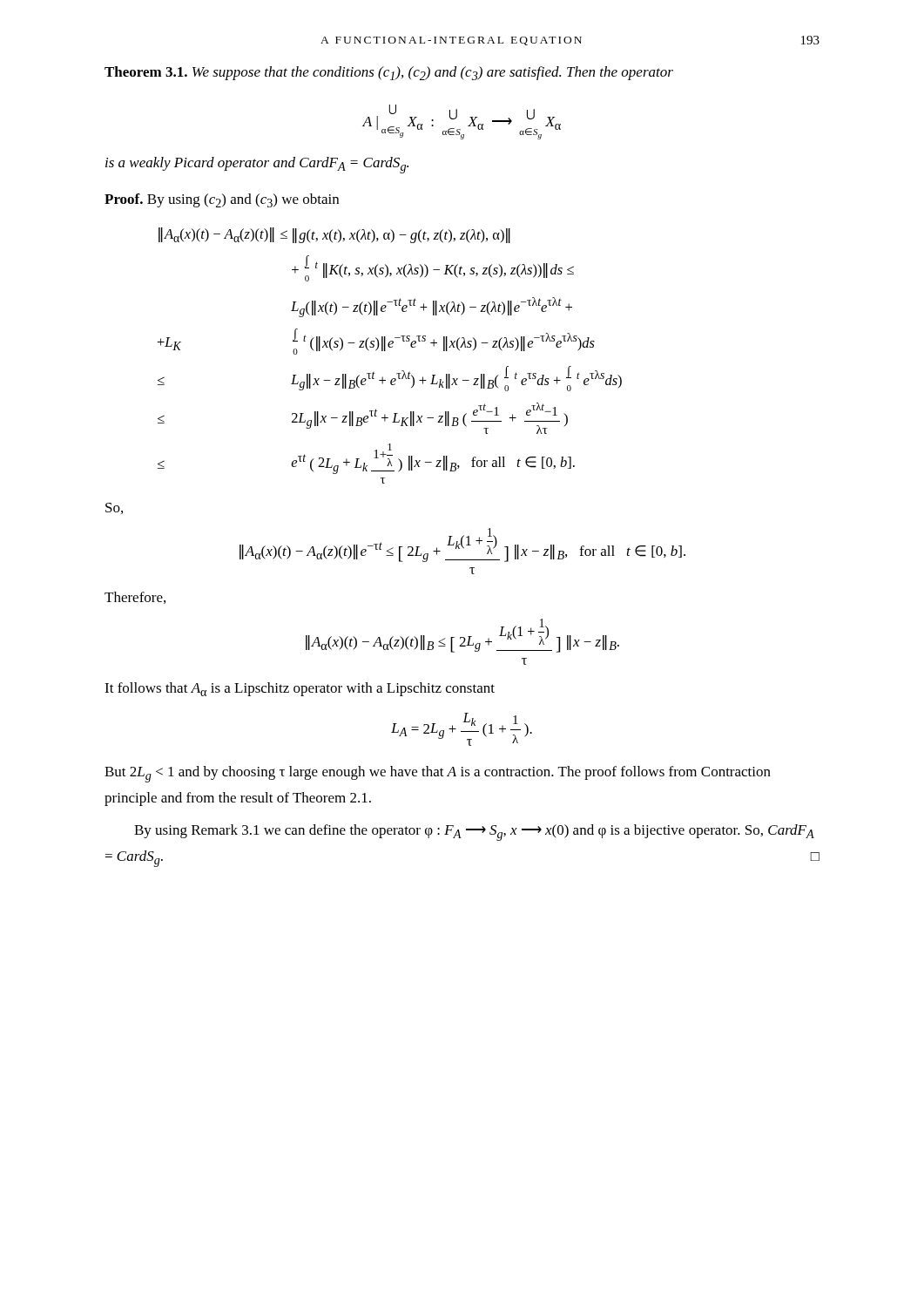The image size is (924, 1307).
Task: Click the passage that begins "But 2Lg < 1 and by"
Action: click(x=438, y=785)
